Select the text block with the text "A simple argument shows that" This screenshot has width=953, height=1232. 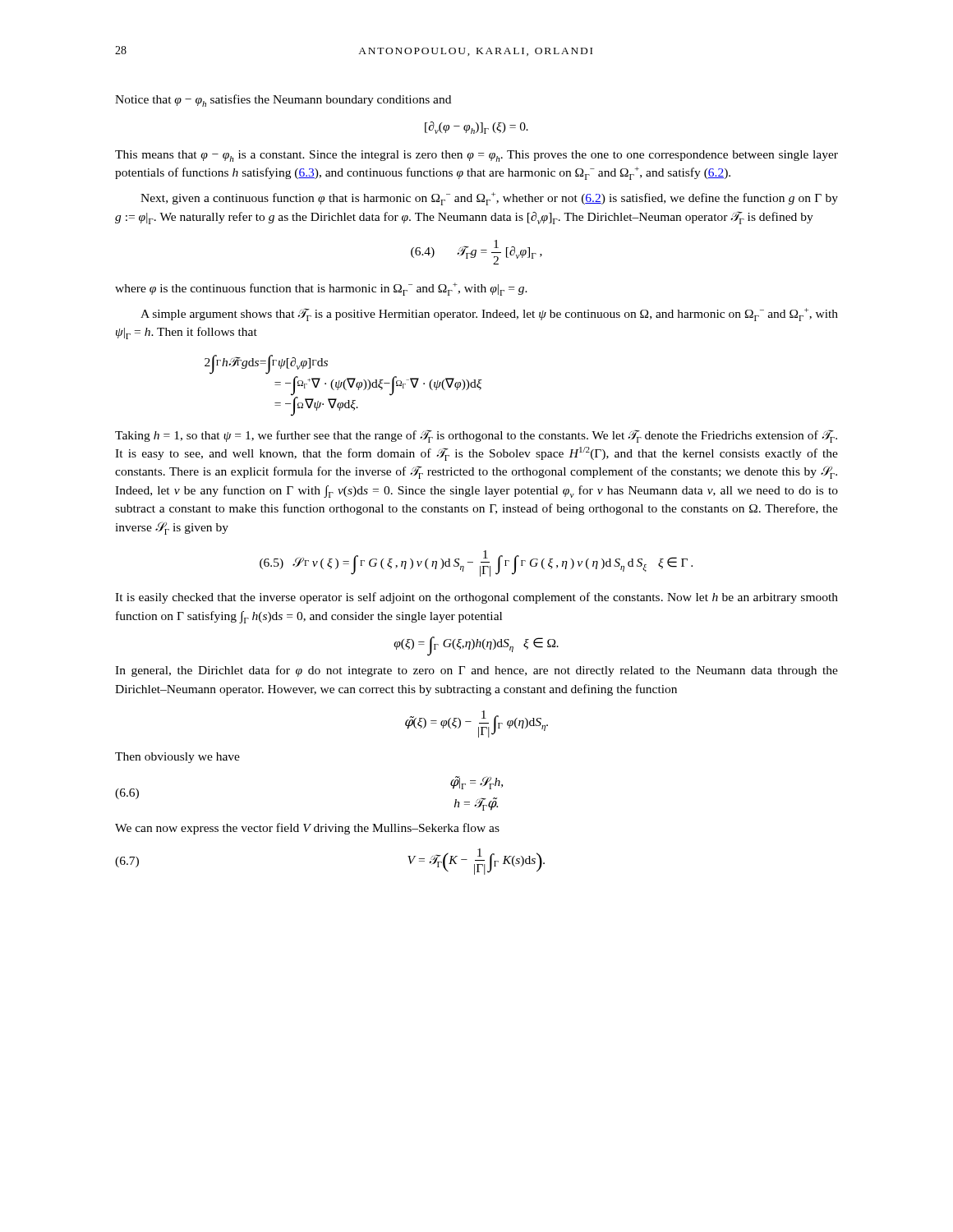click(x=476, y=323)
